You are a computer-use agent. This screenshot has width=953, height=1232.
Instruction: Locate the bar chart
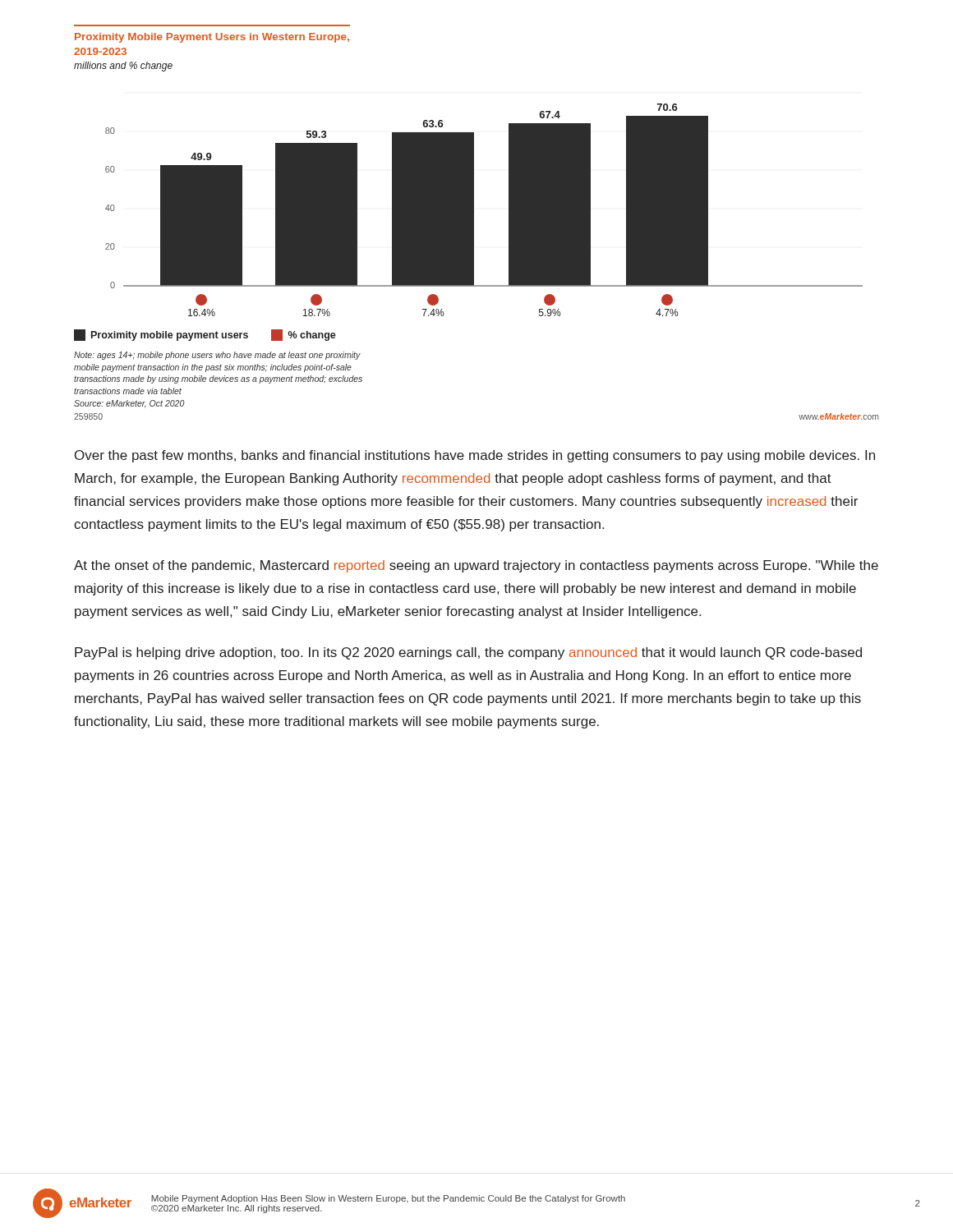click(476, 183)
